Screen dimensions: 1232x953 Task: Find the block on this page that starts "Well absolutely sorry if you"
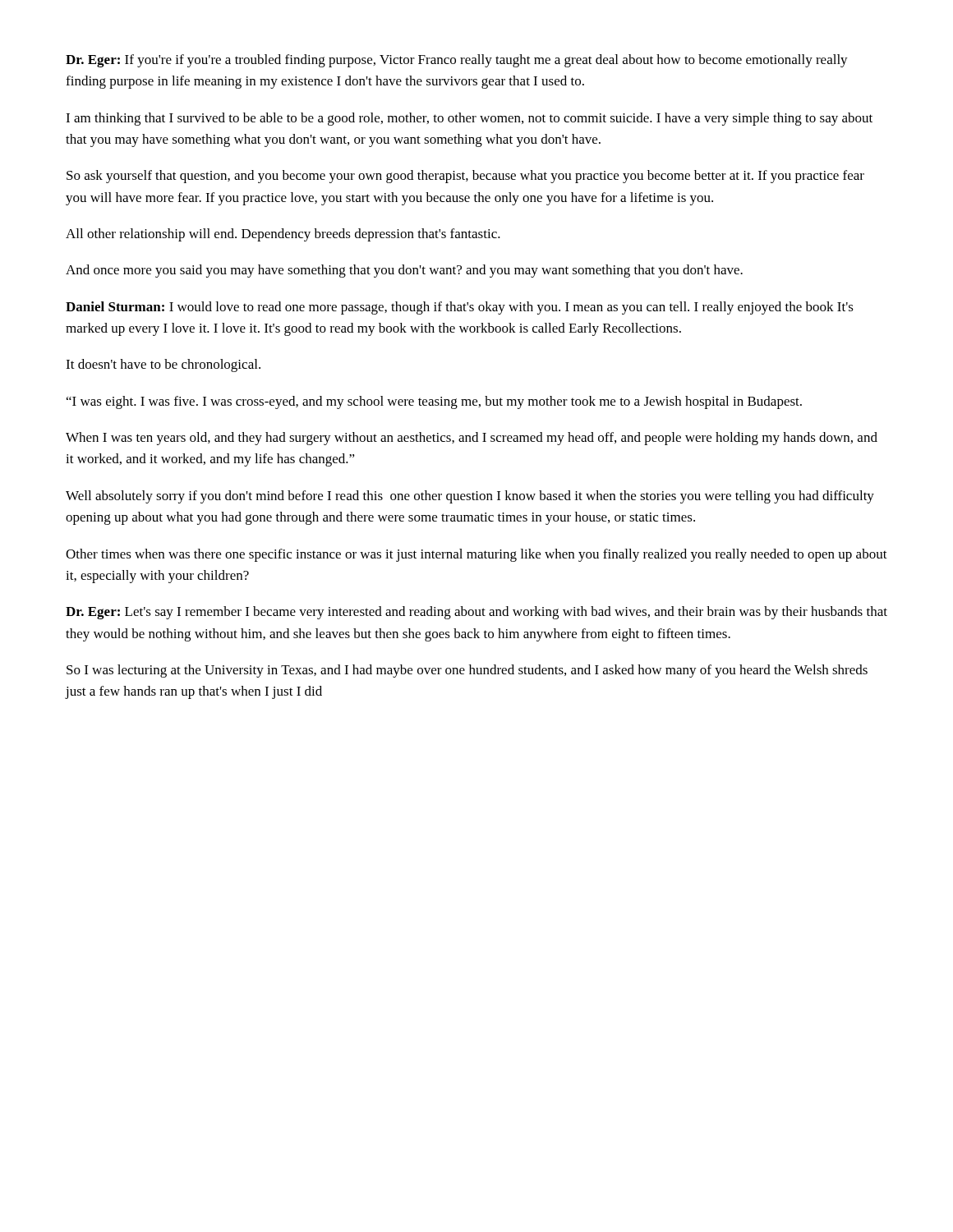(x=470, y=506)
